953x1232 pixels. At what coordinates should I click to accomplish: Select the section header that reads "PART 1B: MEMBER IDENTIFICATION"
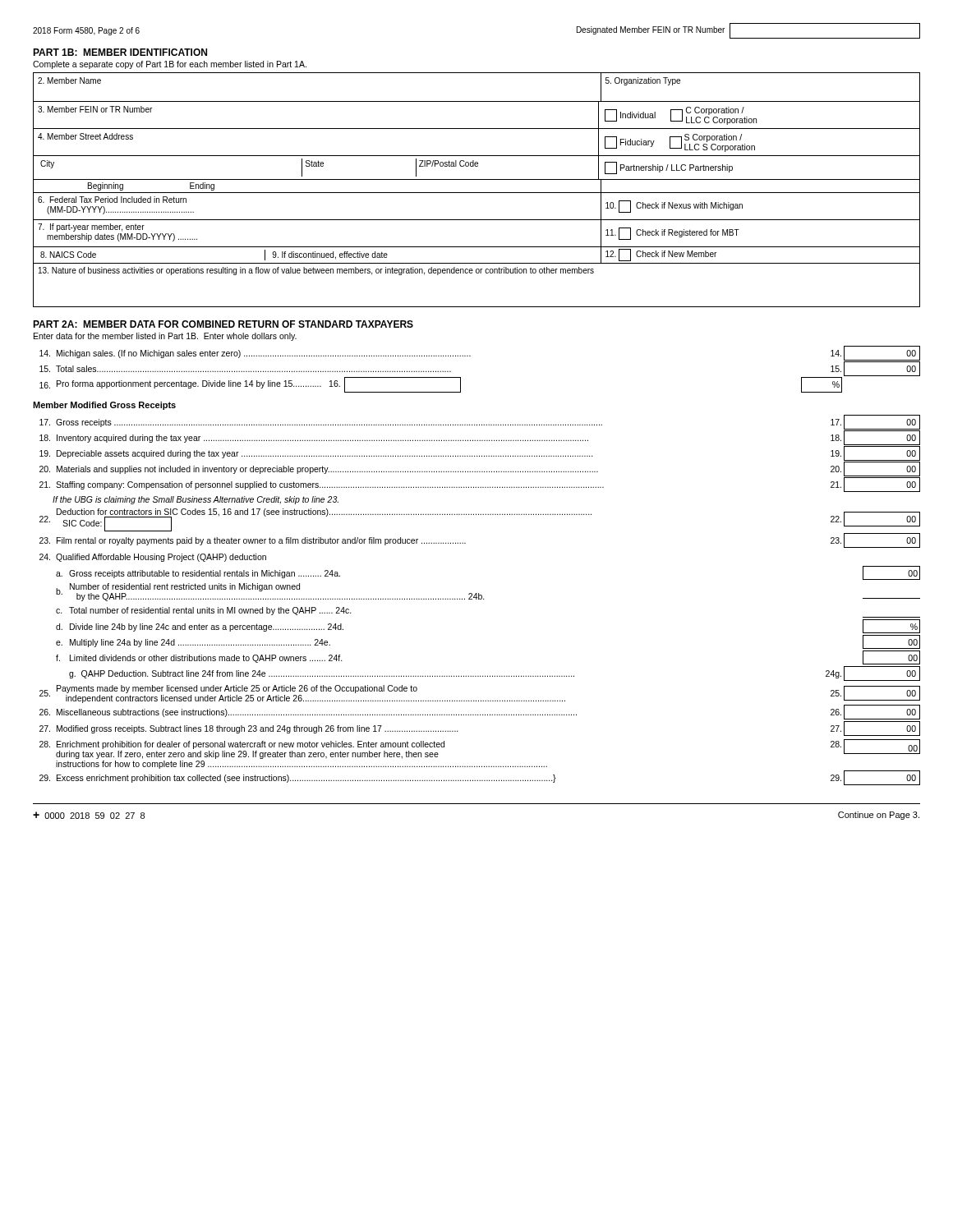tap(120, 53)
